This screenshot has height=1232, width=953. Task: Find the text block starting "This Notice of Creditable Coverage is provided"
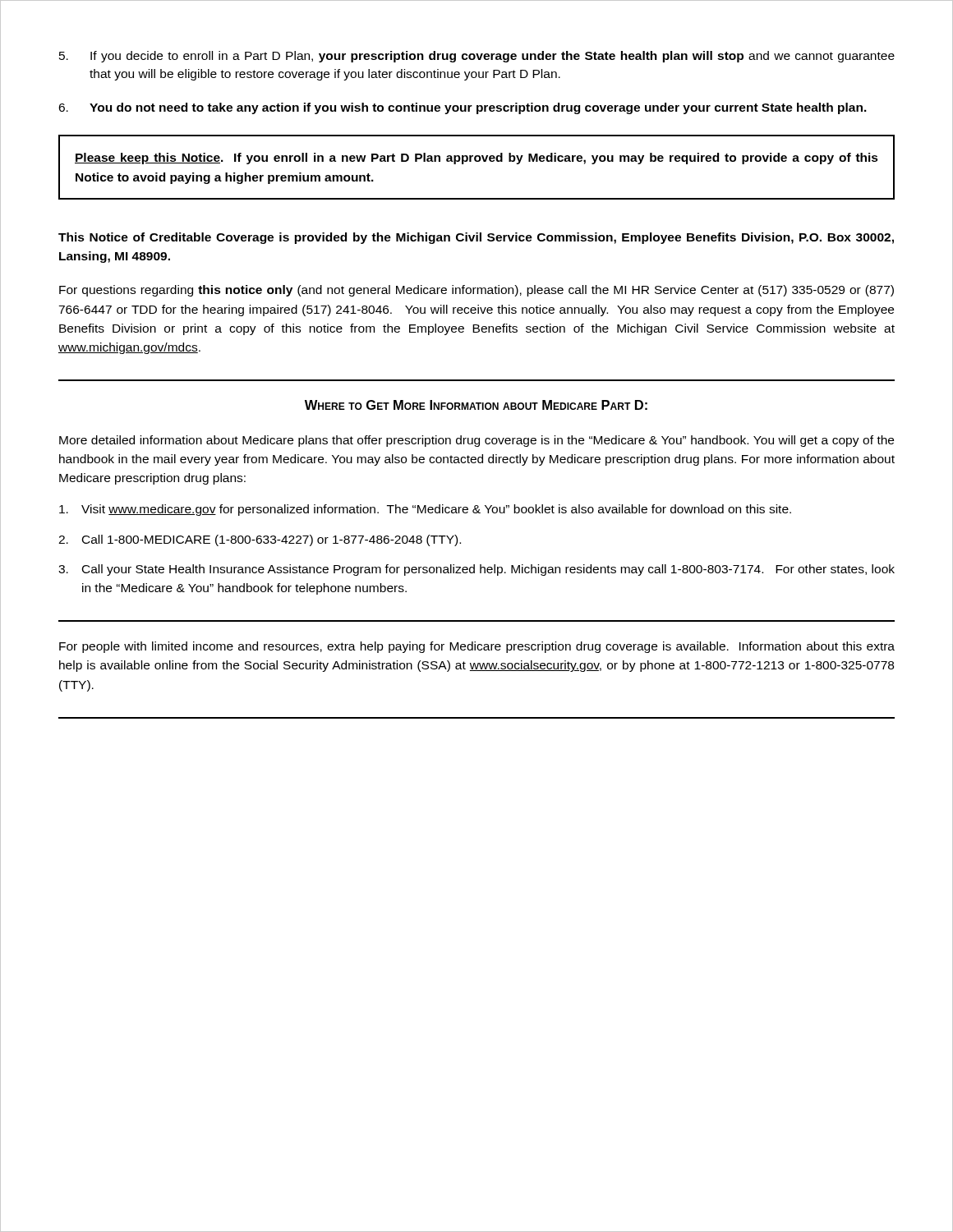(x=476, y=246)
